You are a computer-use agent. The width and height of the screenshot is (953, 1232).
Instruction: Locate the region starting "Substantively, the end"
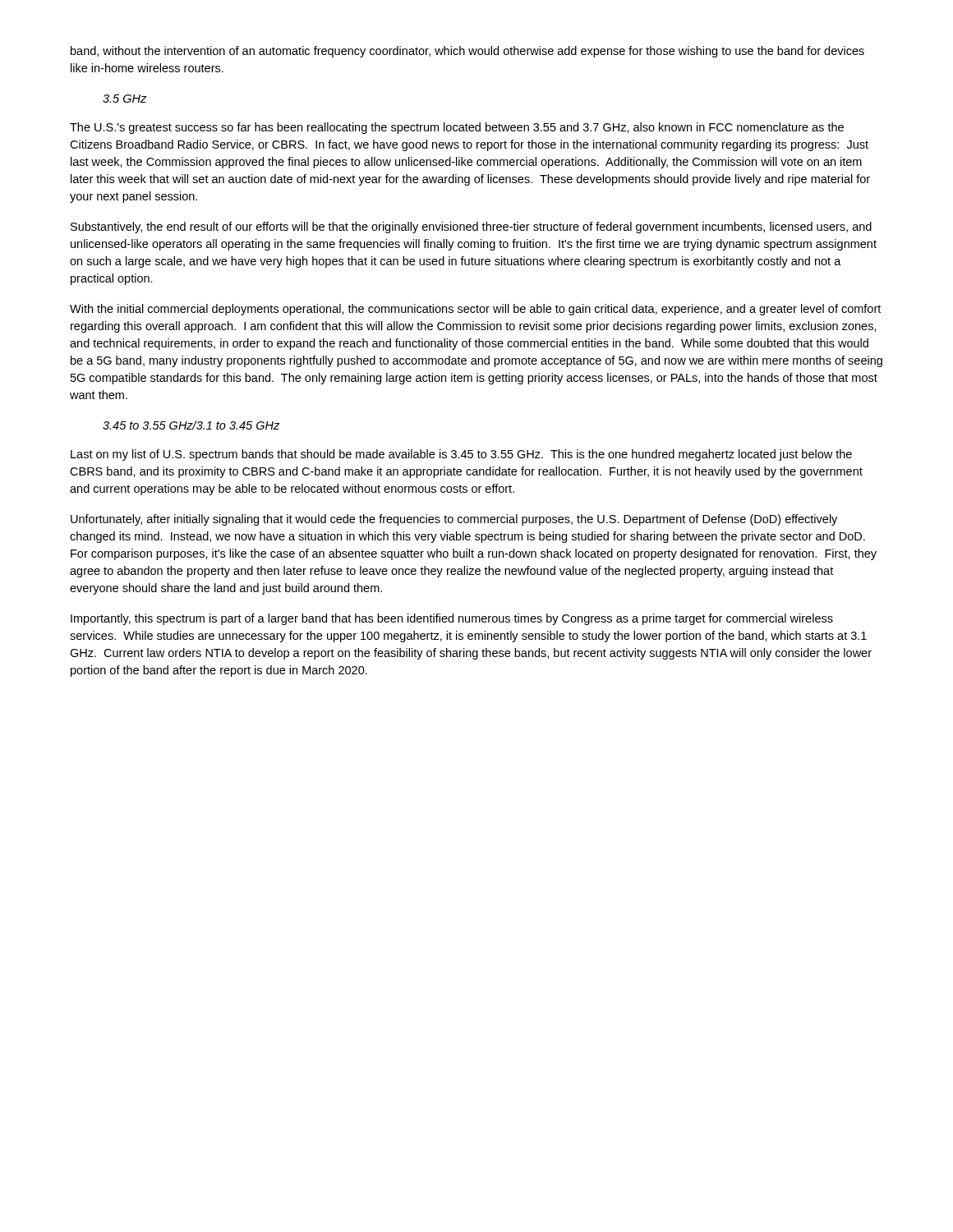(473, 253)
